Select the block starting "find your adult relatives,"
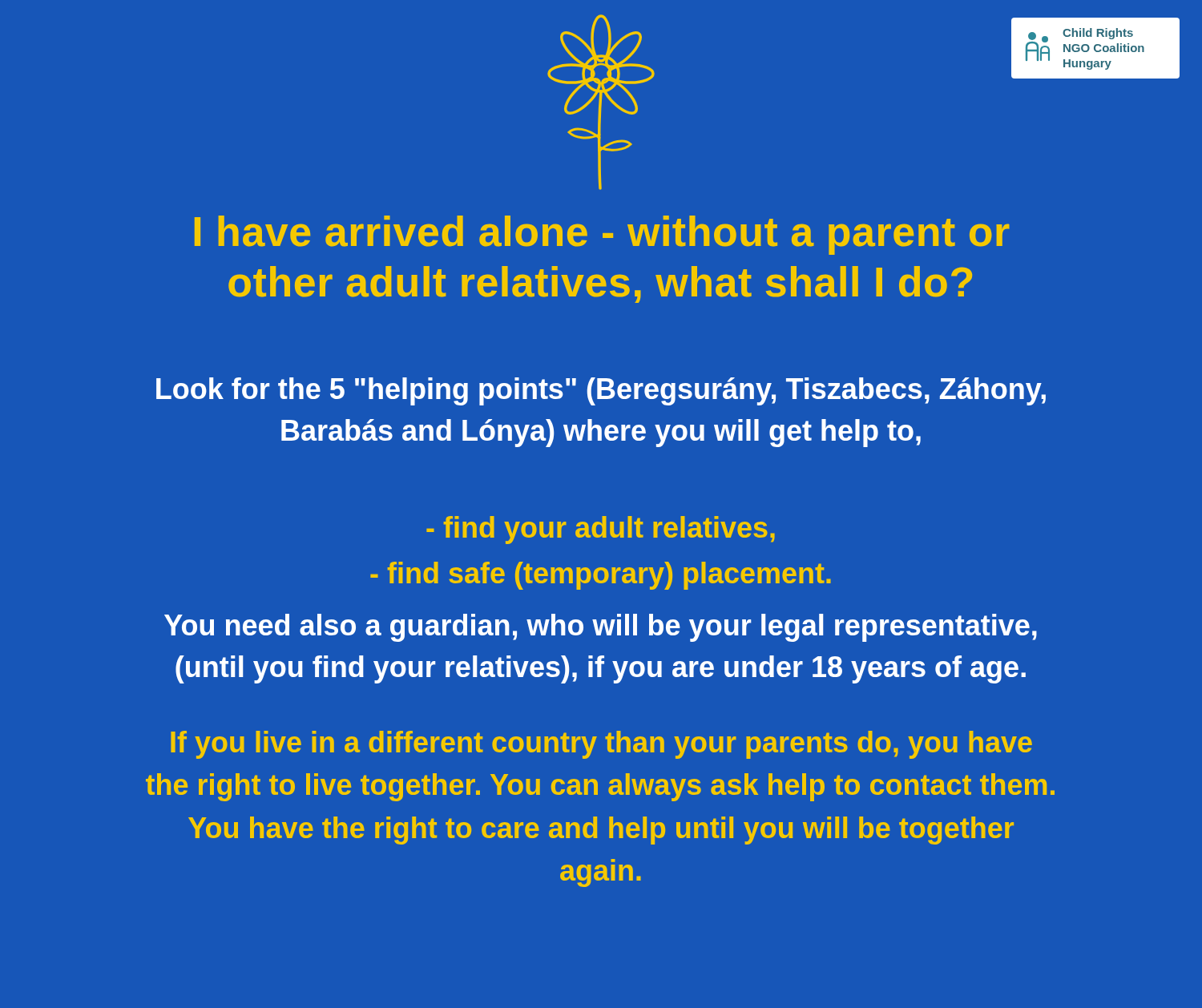The height and width of the screenshot is (1008, 1202). [601, 528]
